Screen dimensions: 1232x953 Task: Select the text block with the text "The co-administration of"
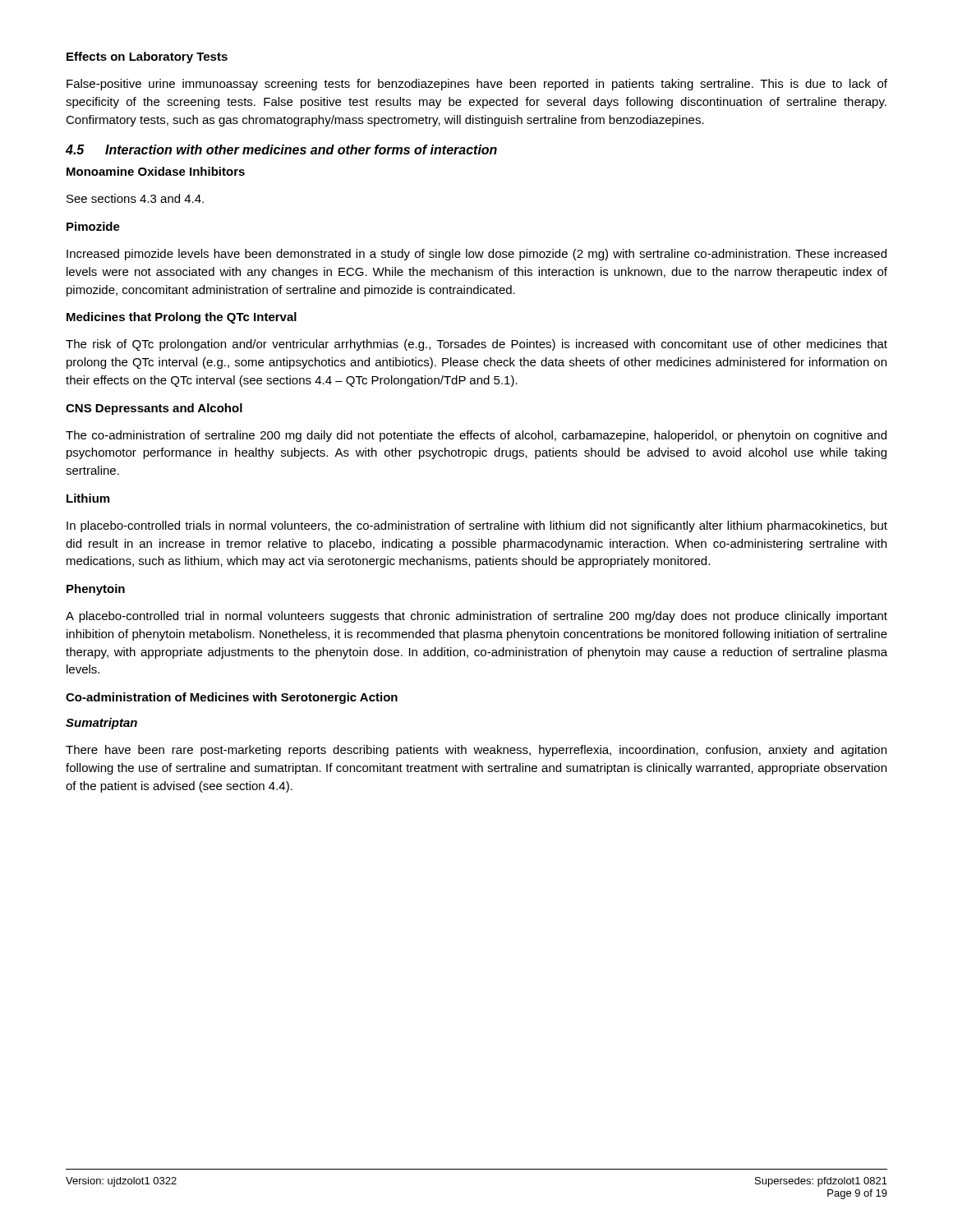(x=476, y=453)
